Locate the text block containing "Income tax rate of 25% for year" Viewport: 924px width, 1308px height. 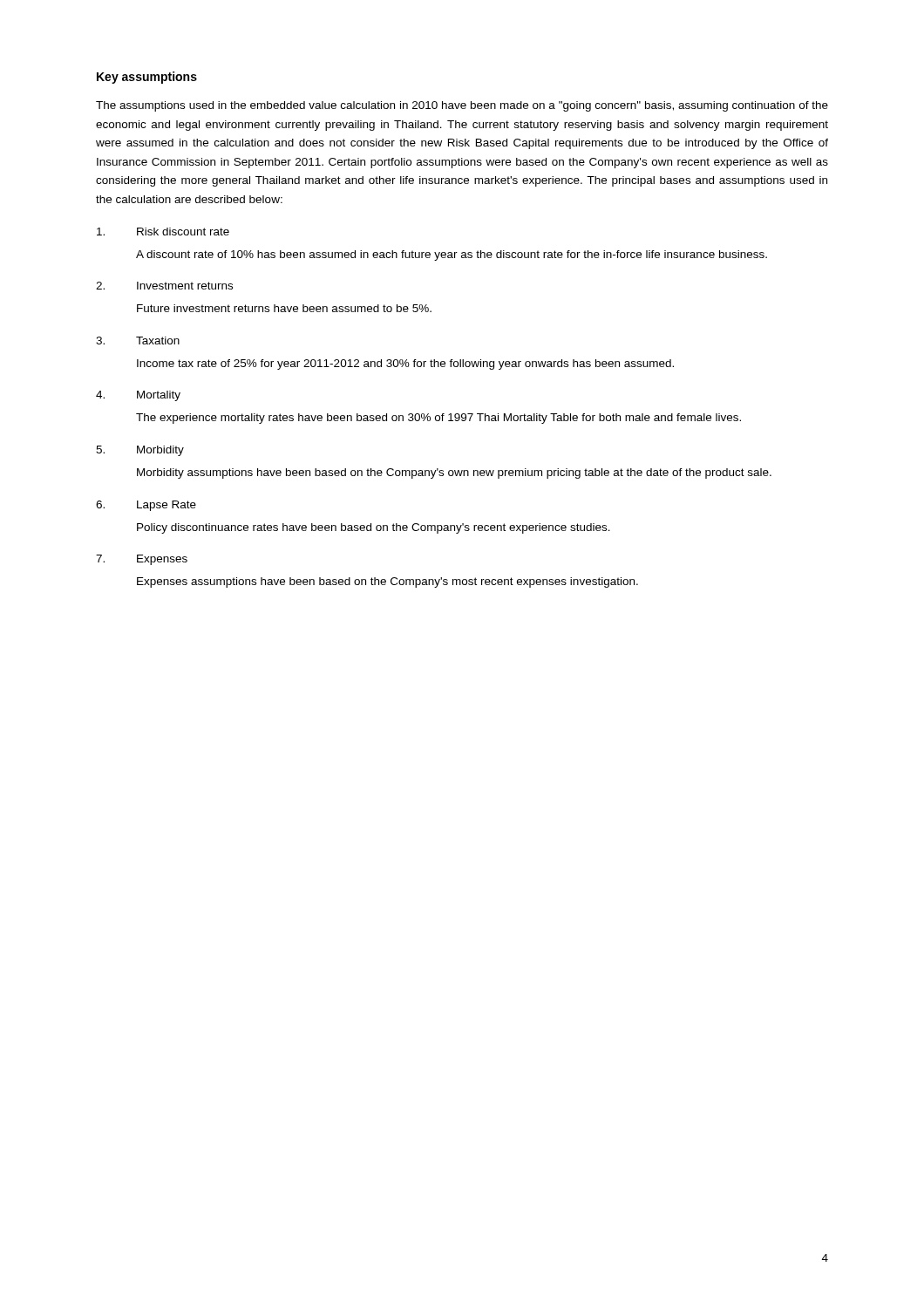coord(405,363)
